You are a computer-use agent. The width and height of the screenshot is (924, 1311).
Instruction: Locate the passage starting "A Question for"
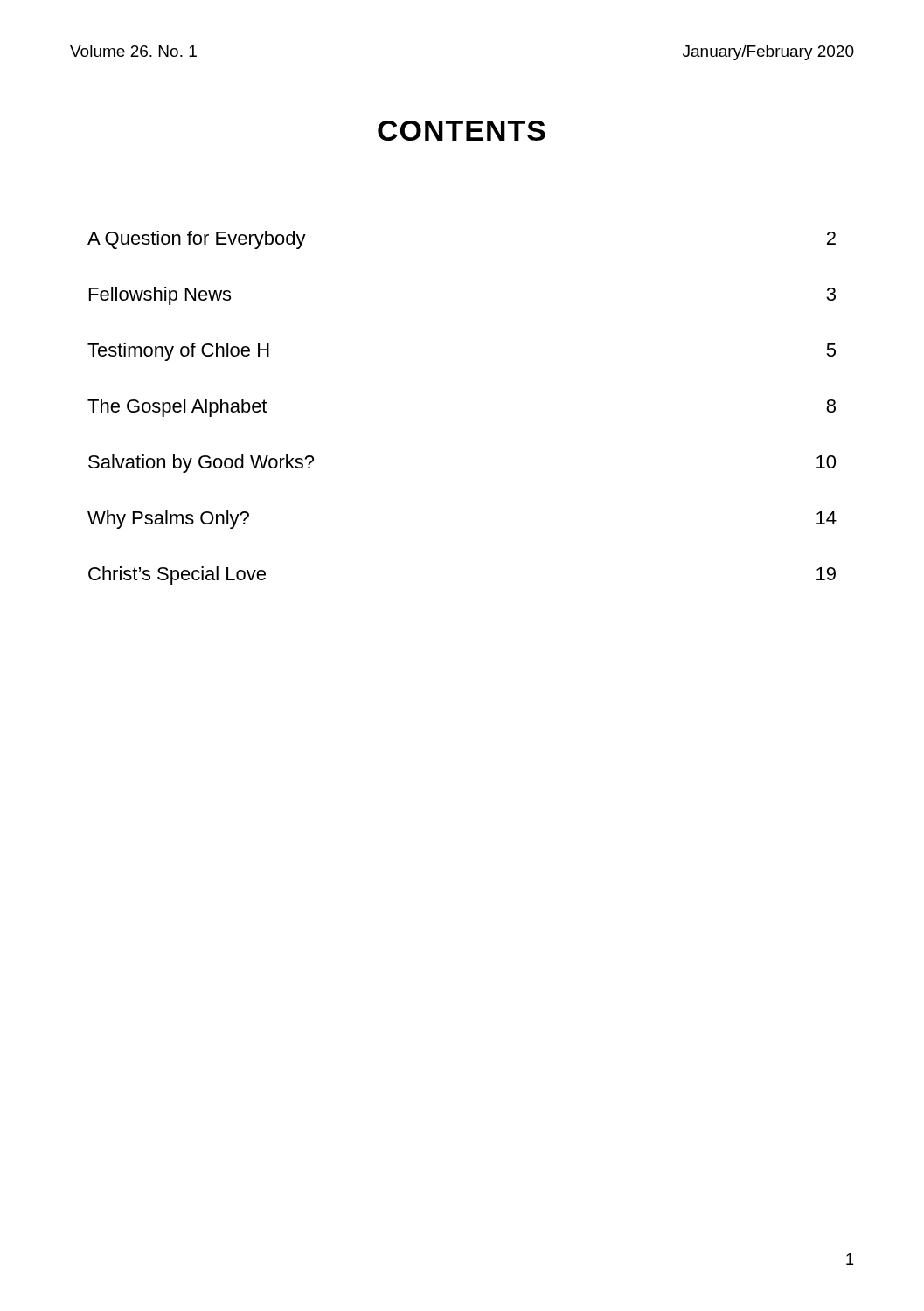coord(195,240)
